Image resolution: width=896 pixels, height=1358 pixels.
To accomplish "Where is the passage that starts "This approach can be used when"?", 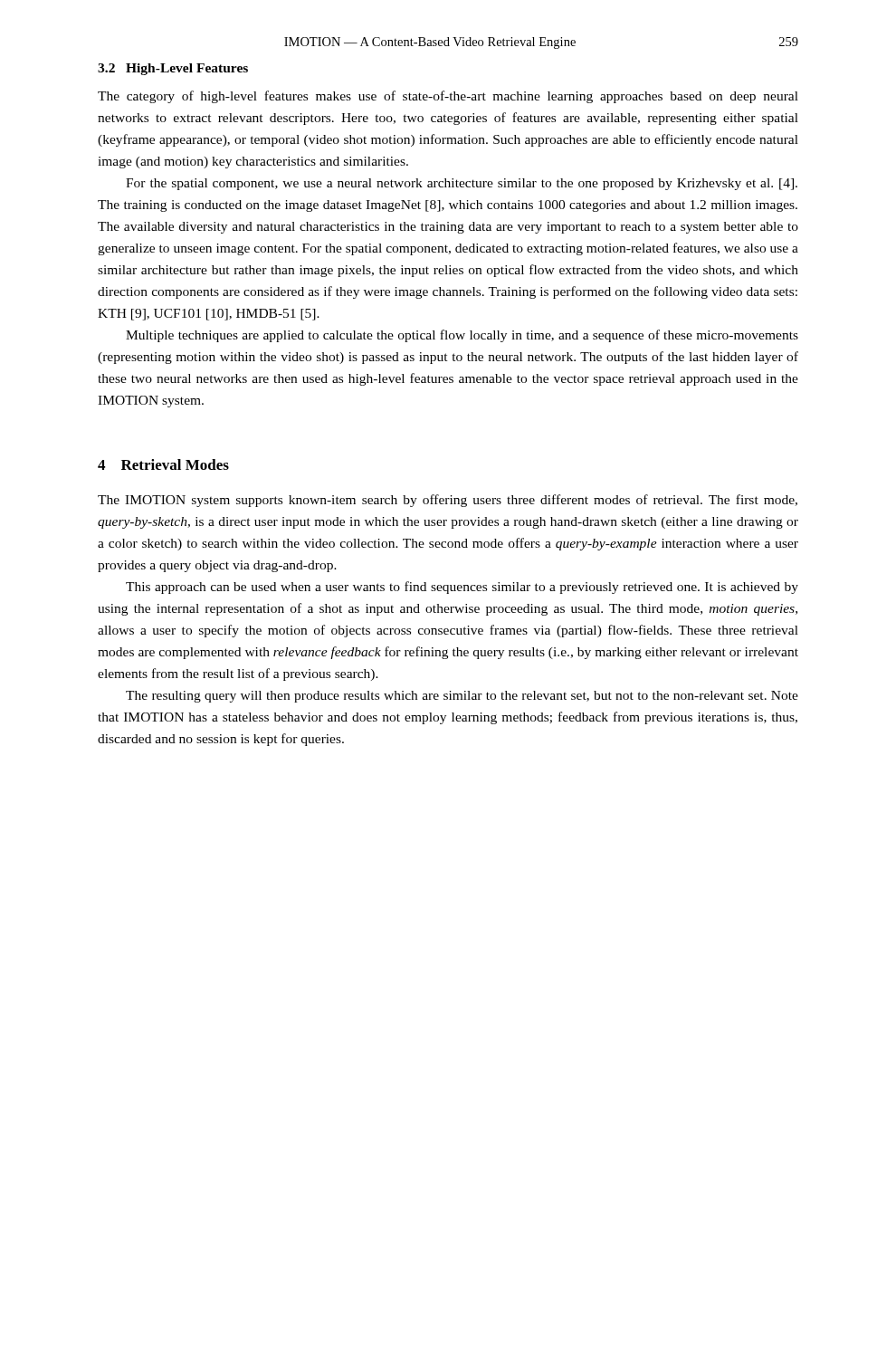I will click(448, 630).
